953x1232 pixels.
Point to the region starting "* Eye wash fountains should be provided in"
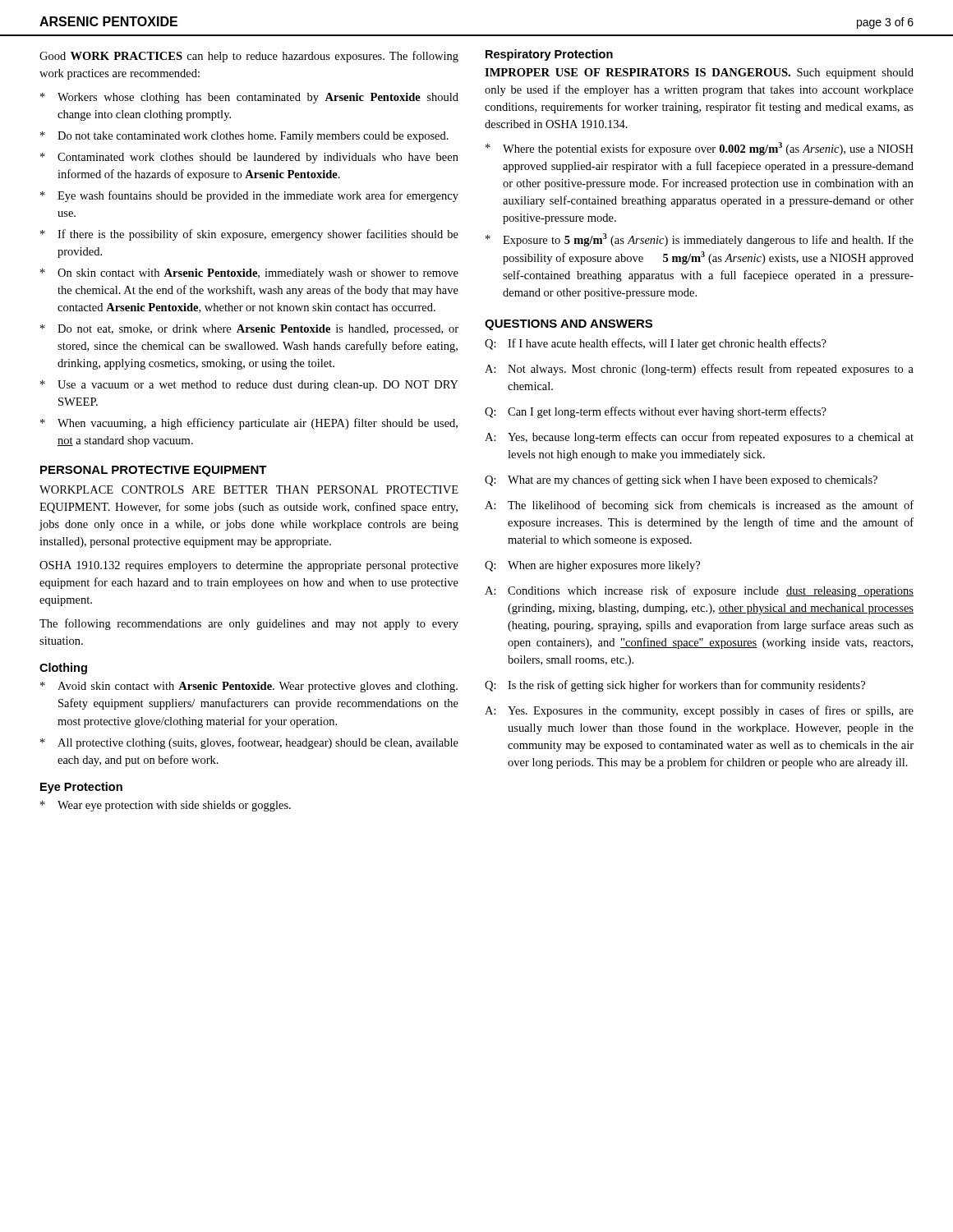[249, 205]
